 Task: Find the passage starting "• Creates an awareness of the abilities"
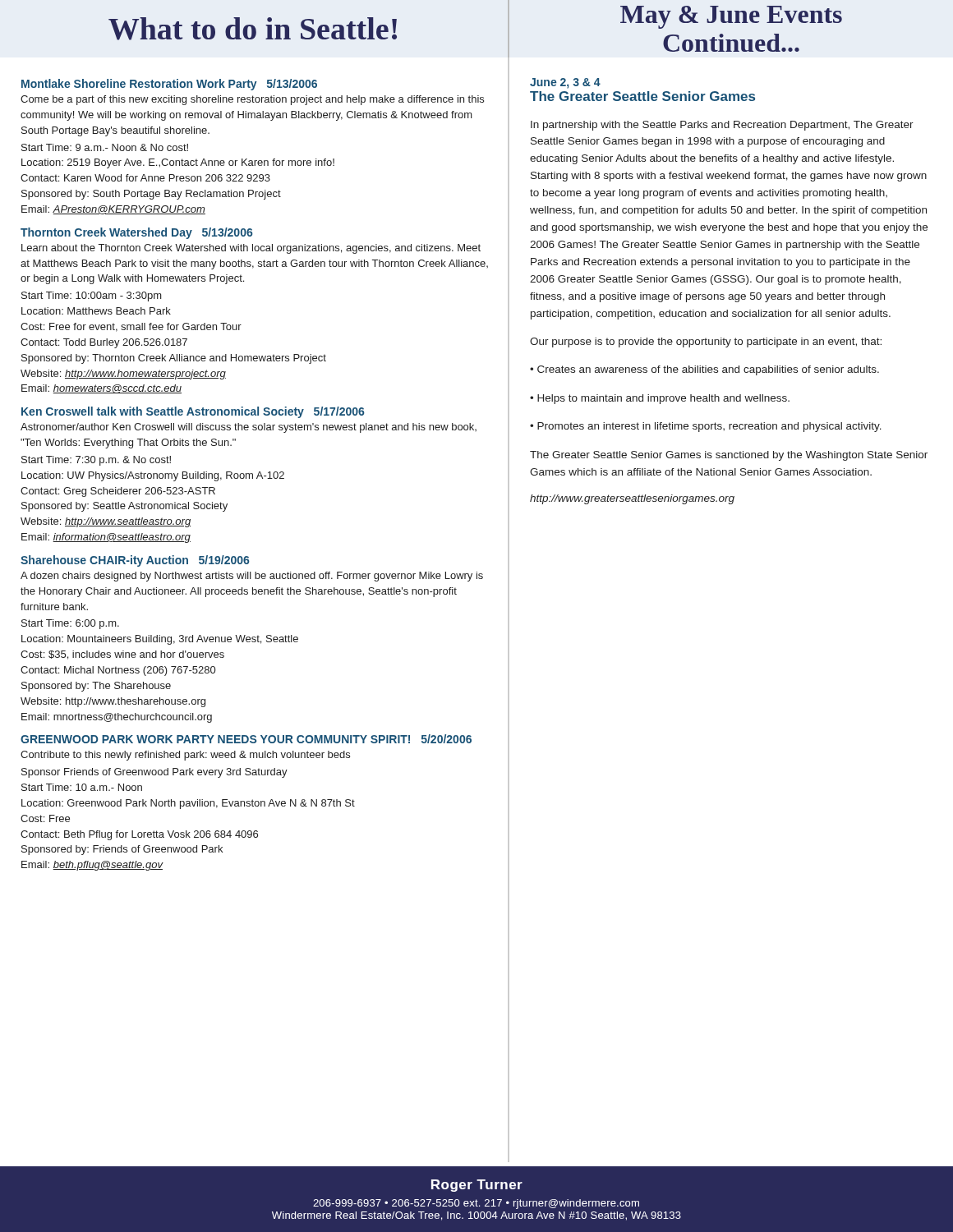click(729, 370)
